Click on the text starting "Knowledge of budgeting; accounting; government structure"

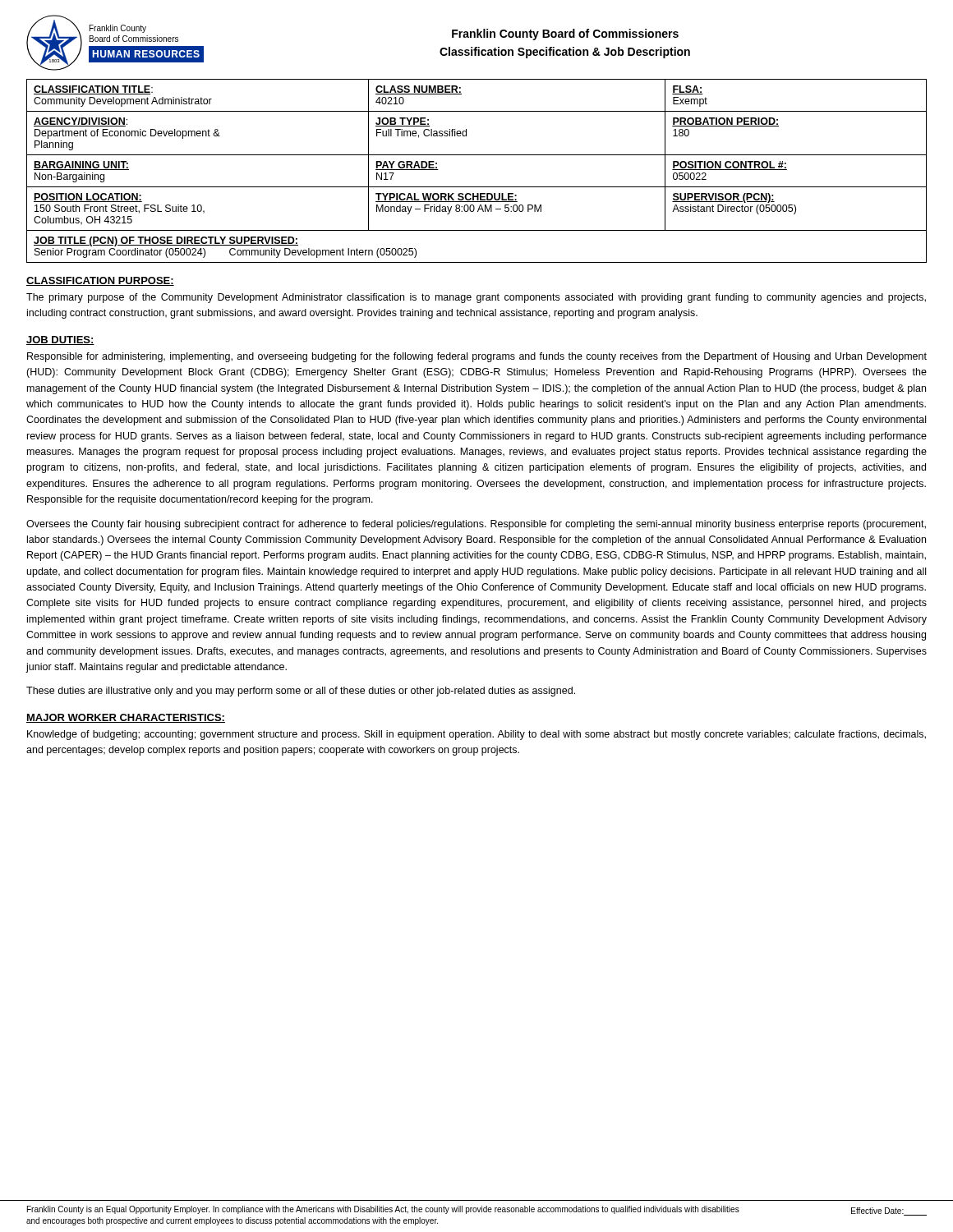[476, 742]
